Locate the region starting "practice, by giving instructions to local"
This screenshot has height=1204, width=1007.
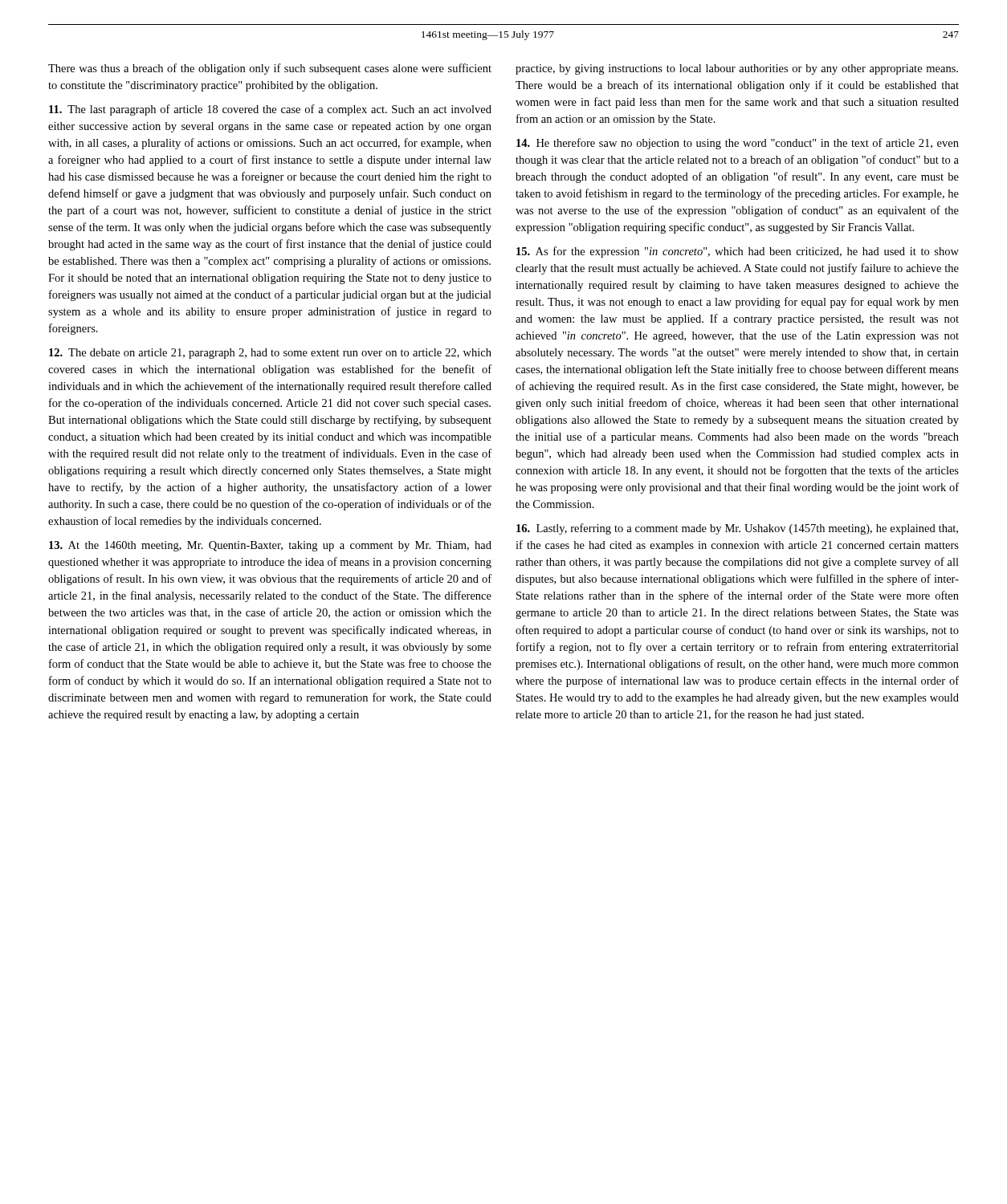(x=737, y=94)
